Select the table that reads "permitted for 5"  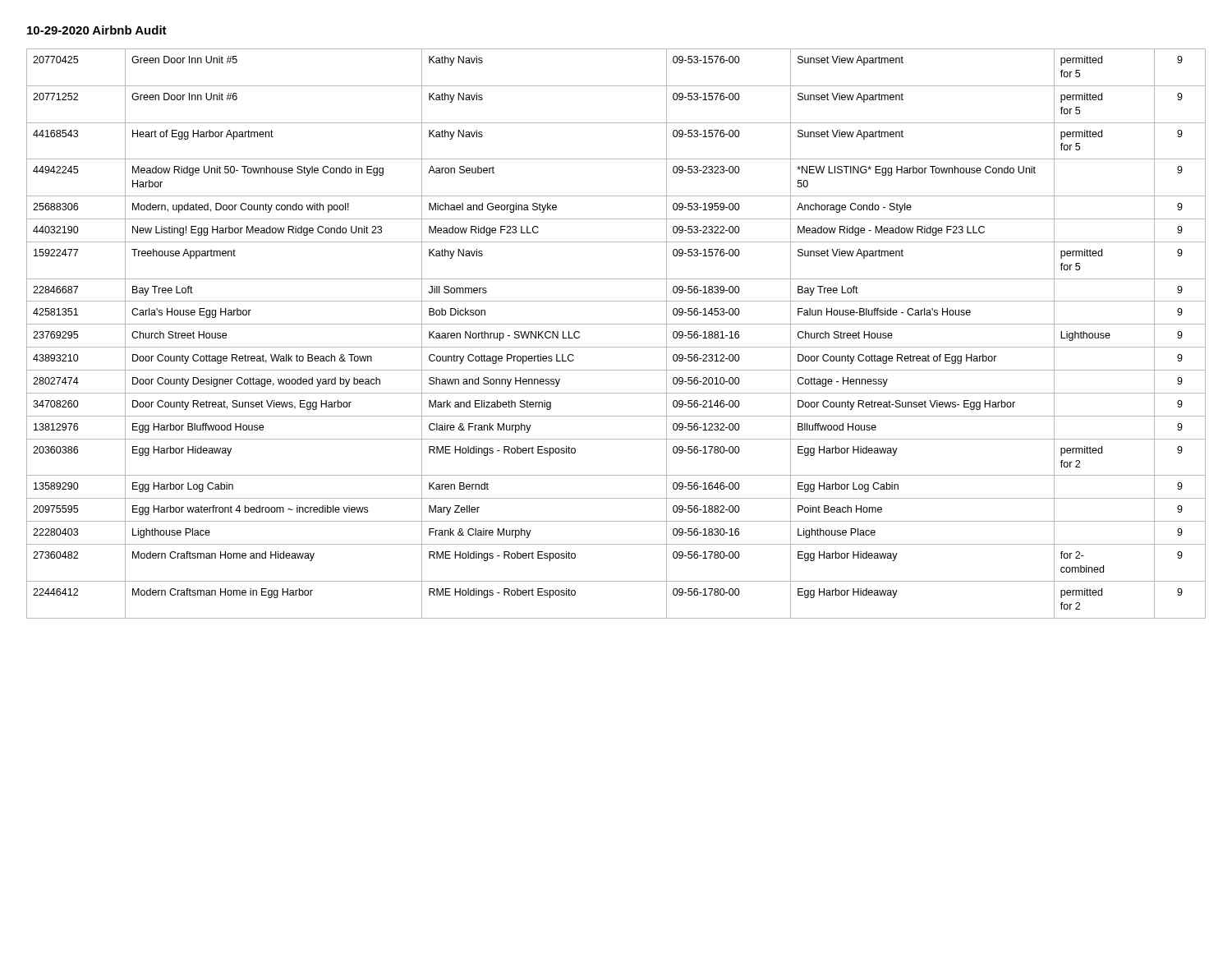(616, 333)
